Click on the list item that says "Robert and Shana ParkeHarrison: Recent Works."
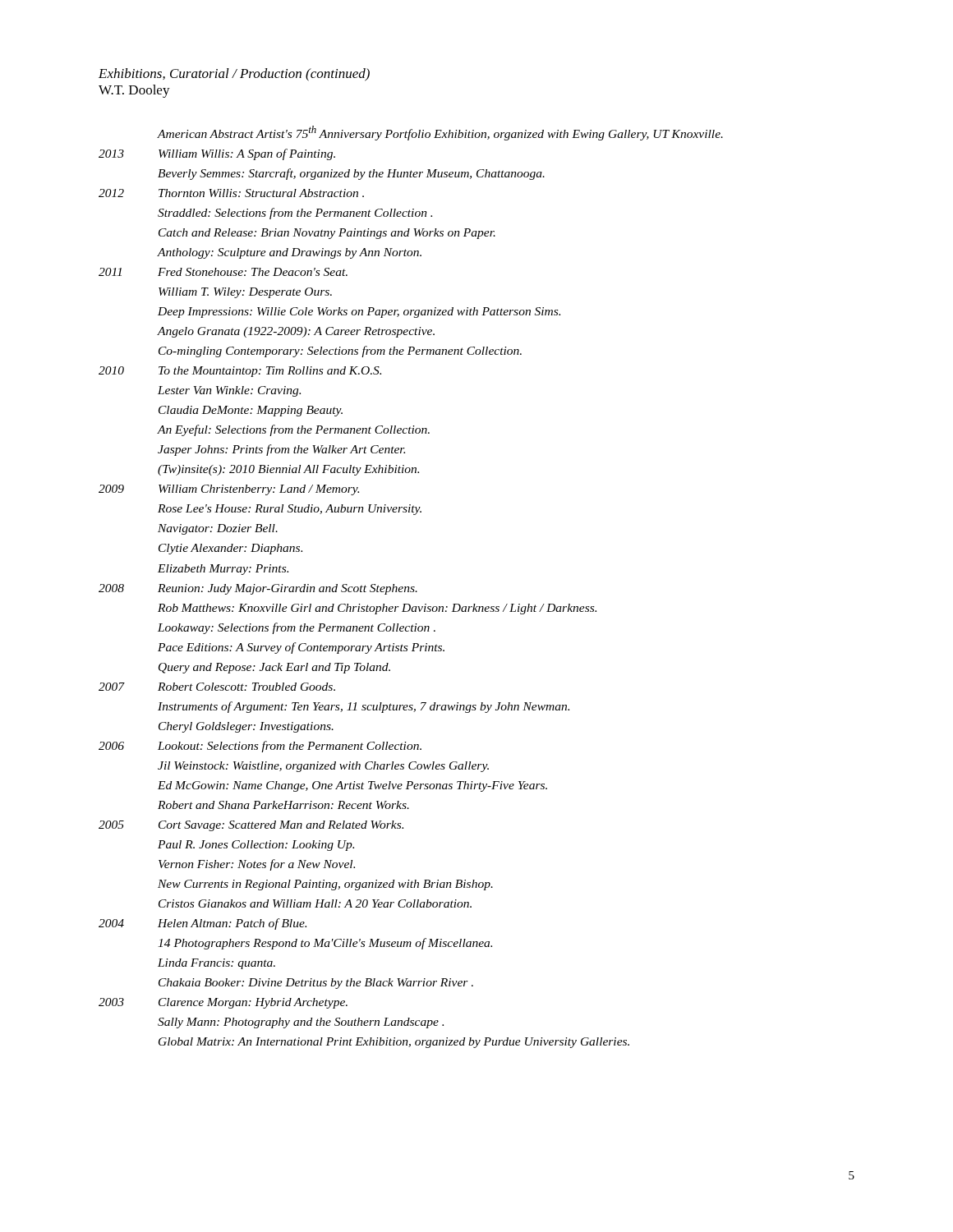Viewport: 953px width, 1232px height. tap(283, 805)
